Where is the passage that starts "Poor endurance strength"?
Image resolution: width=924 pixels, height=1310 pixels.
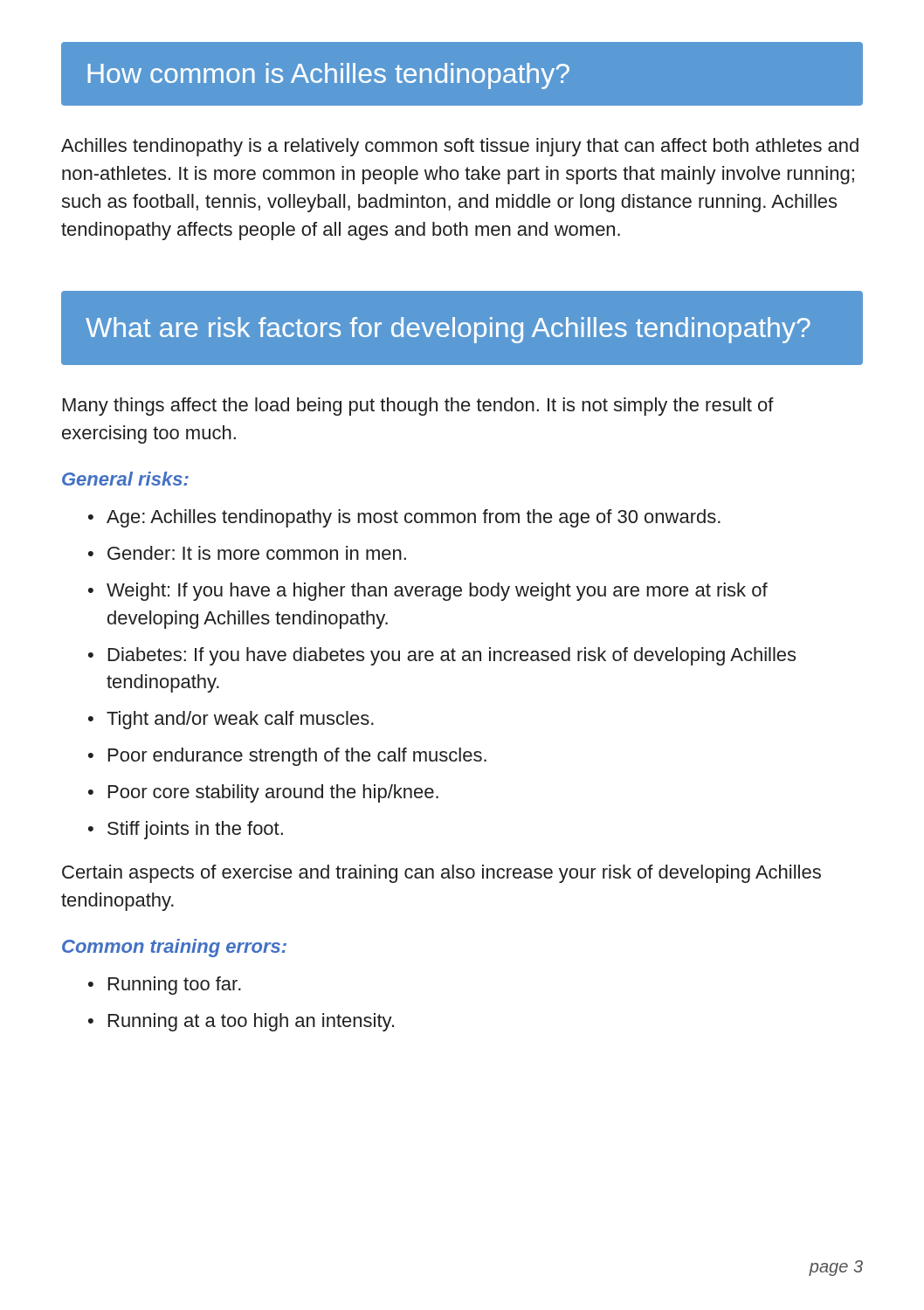297,755
